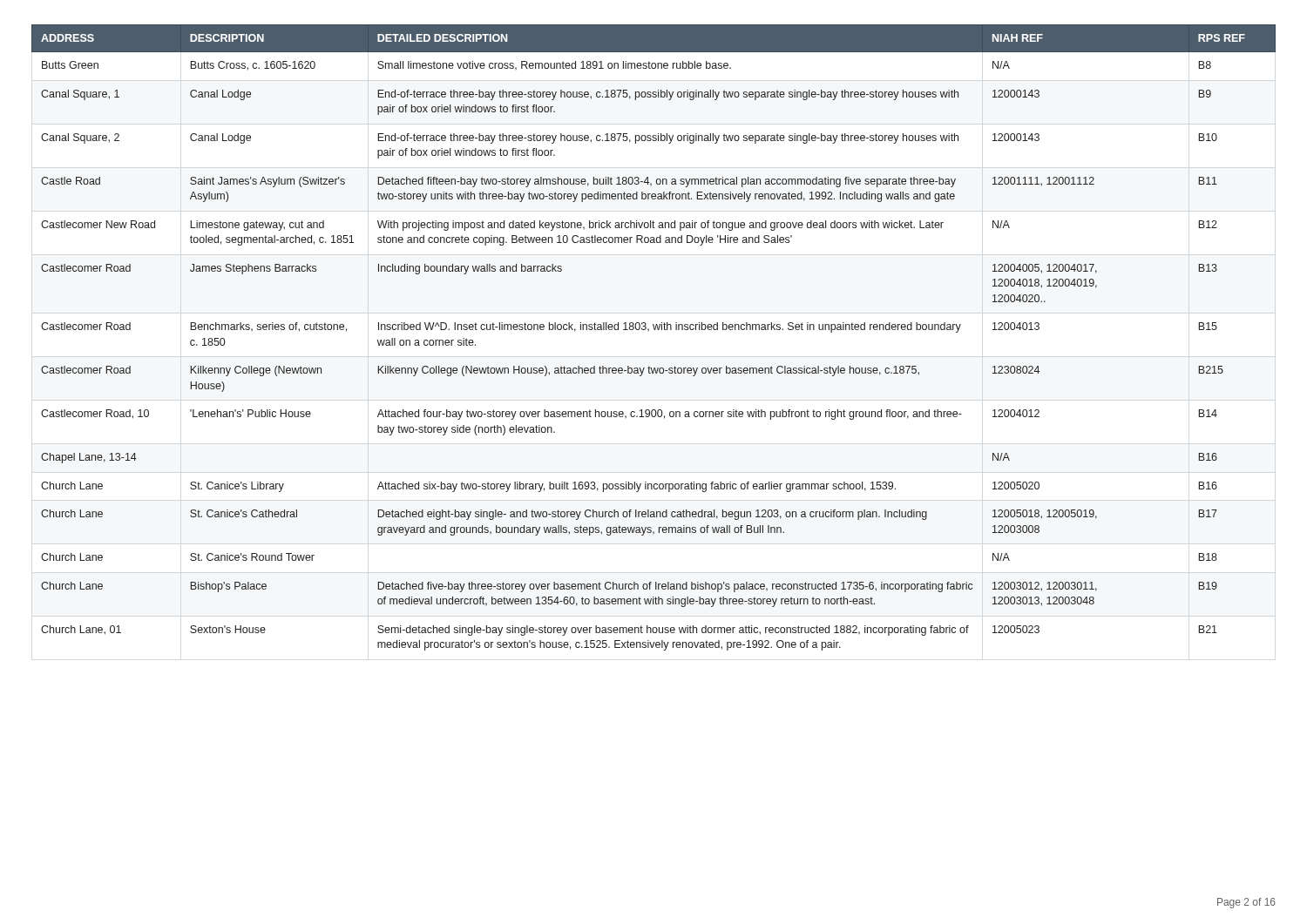The height and width of the screenshot is (924, 1307).
Task: Select the table that reads "Canal Lodge"
Action: tap(654, 342)
